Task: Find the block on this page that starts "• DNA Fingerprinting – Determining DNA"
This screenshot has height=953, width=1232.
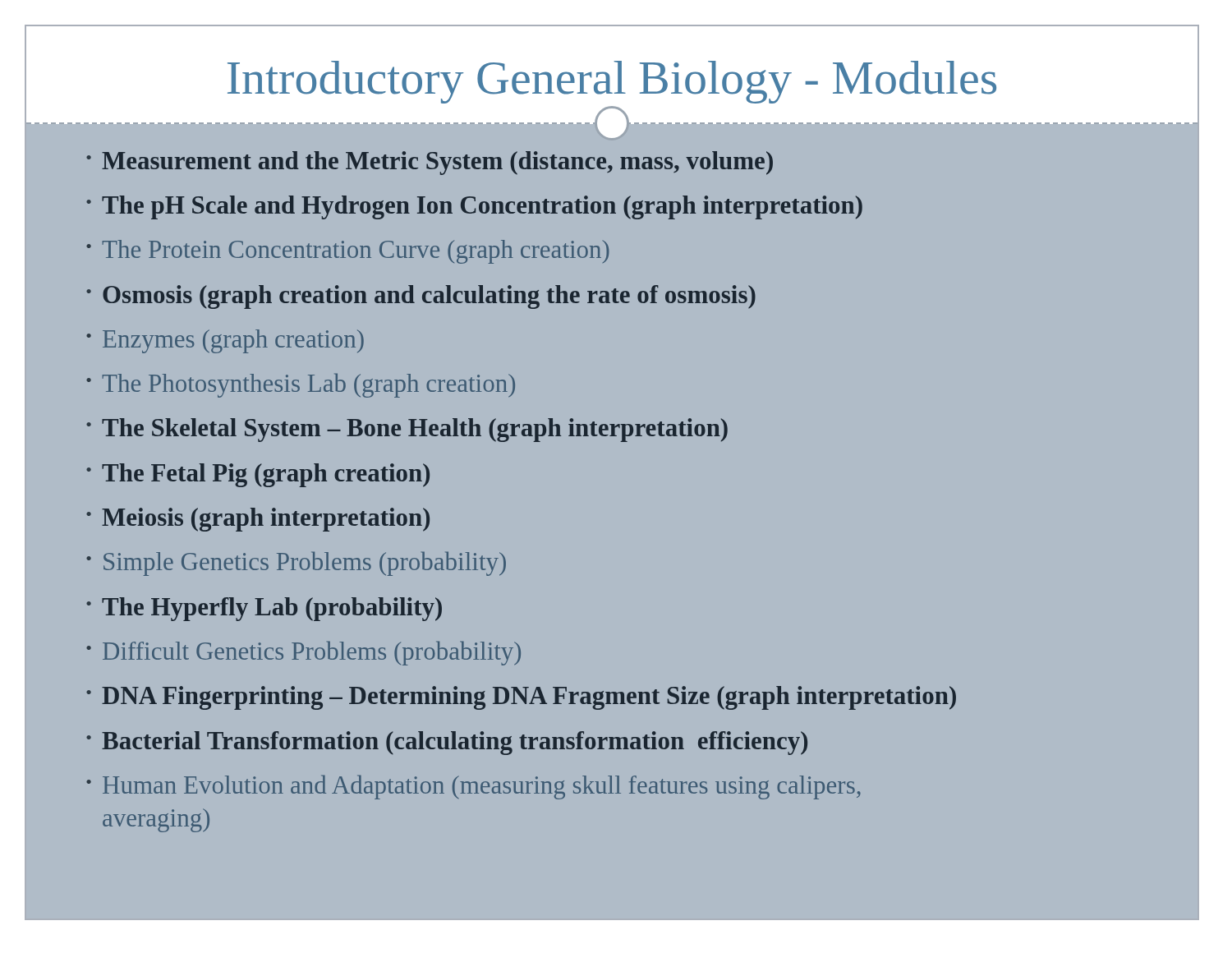Action: 612,696
